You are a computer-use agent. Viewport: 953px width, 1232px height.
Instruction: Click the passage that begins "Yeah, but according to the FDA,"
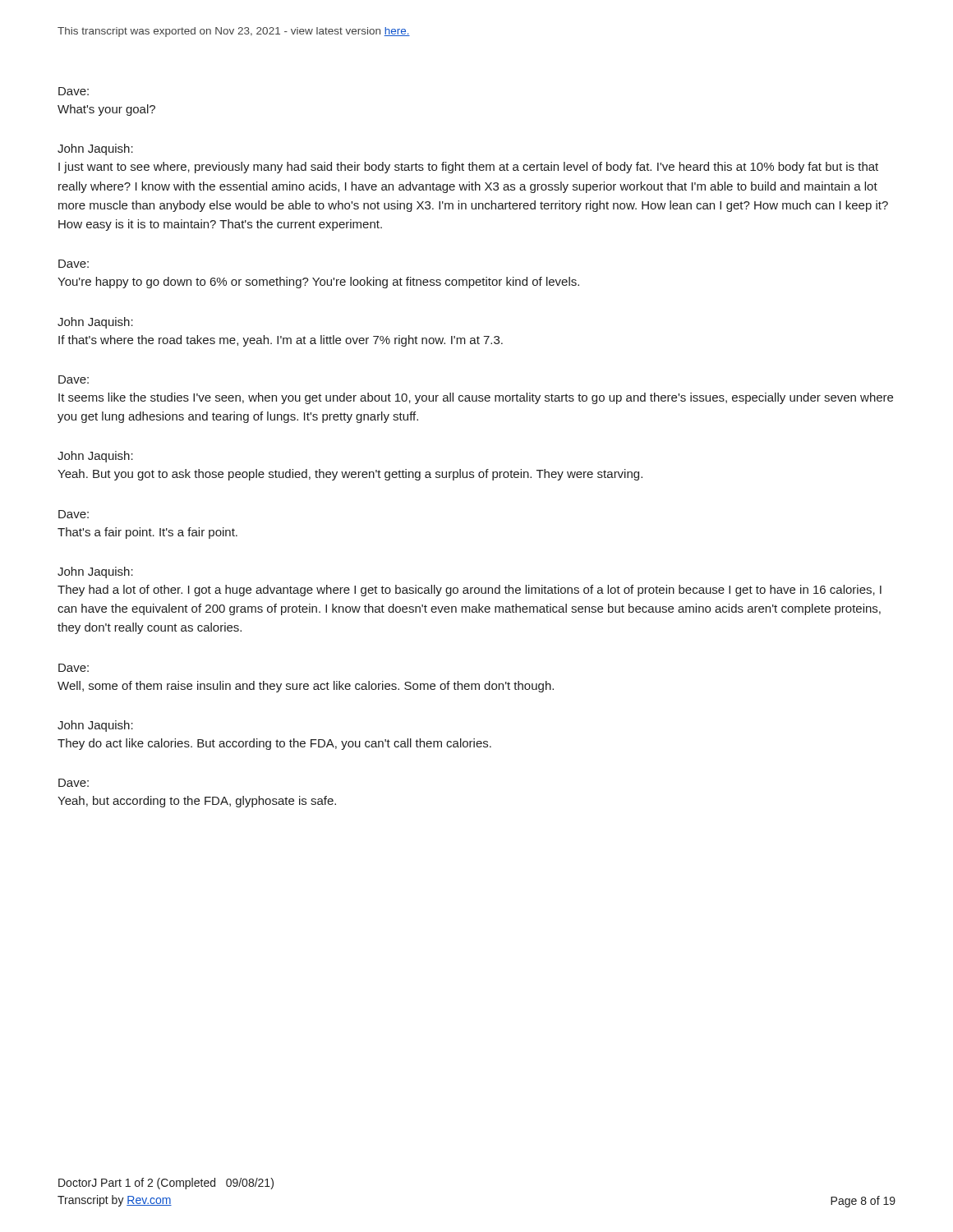pyautogui.click(x=197, y=800)
